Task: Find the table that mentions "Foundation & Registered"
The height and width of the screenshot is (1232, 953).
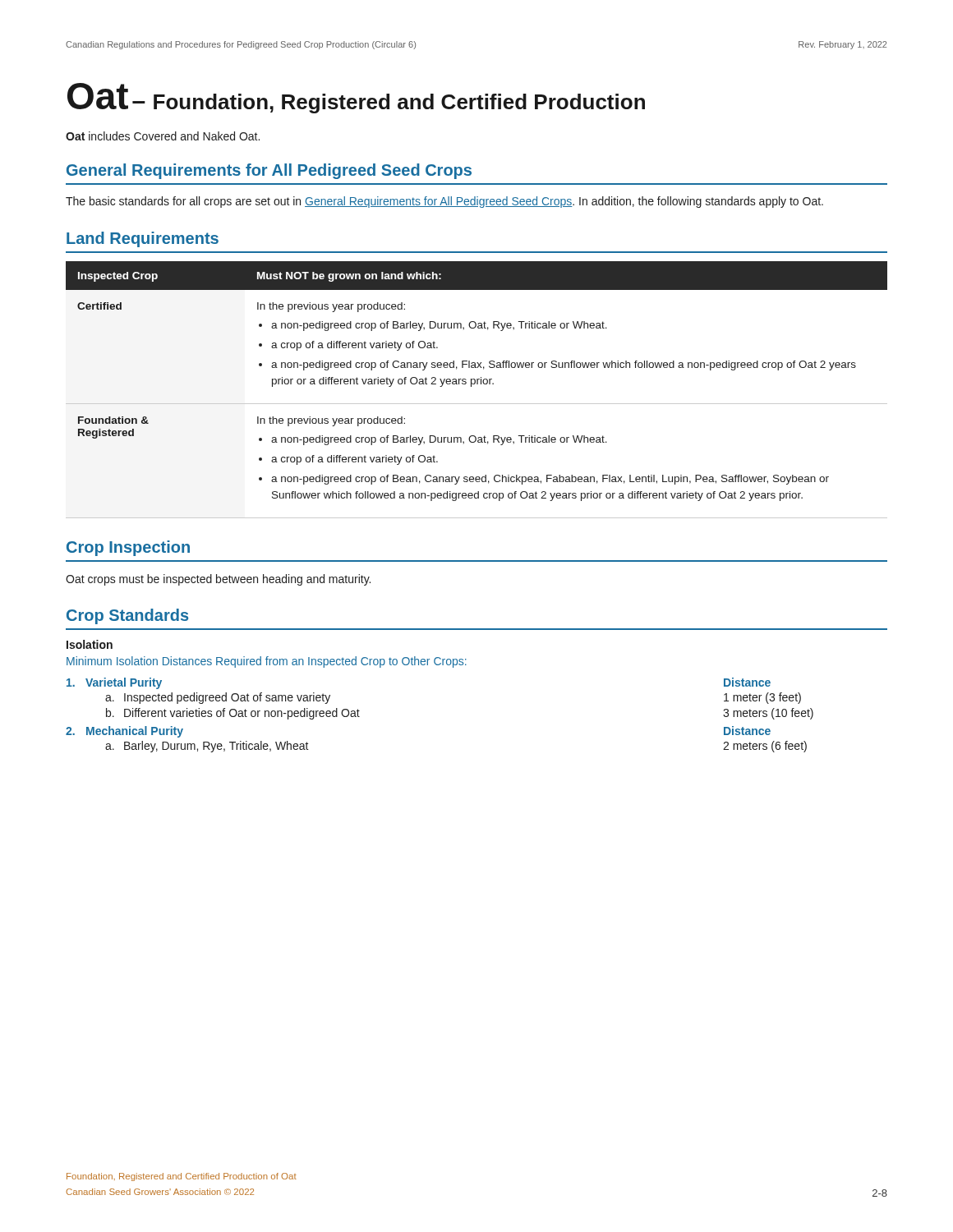Action: pyautogui.click(x=476, y=389)
